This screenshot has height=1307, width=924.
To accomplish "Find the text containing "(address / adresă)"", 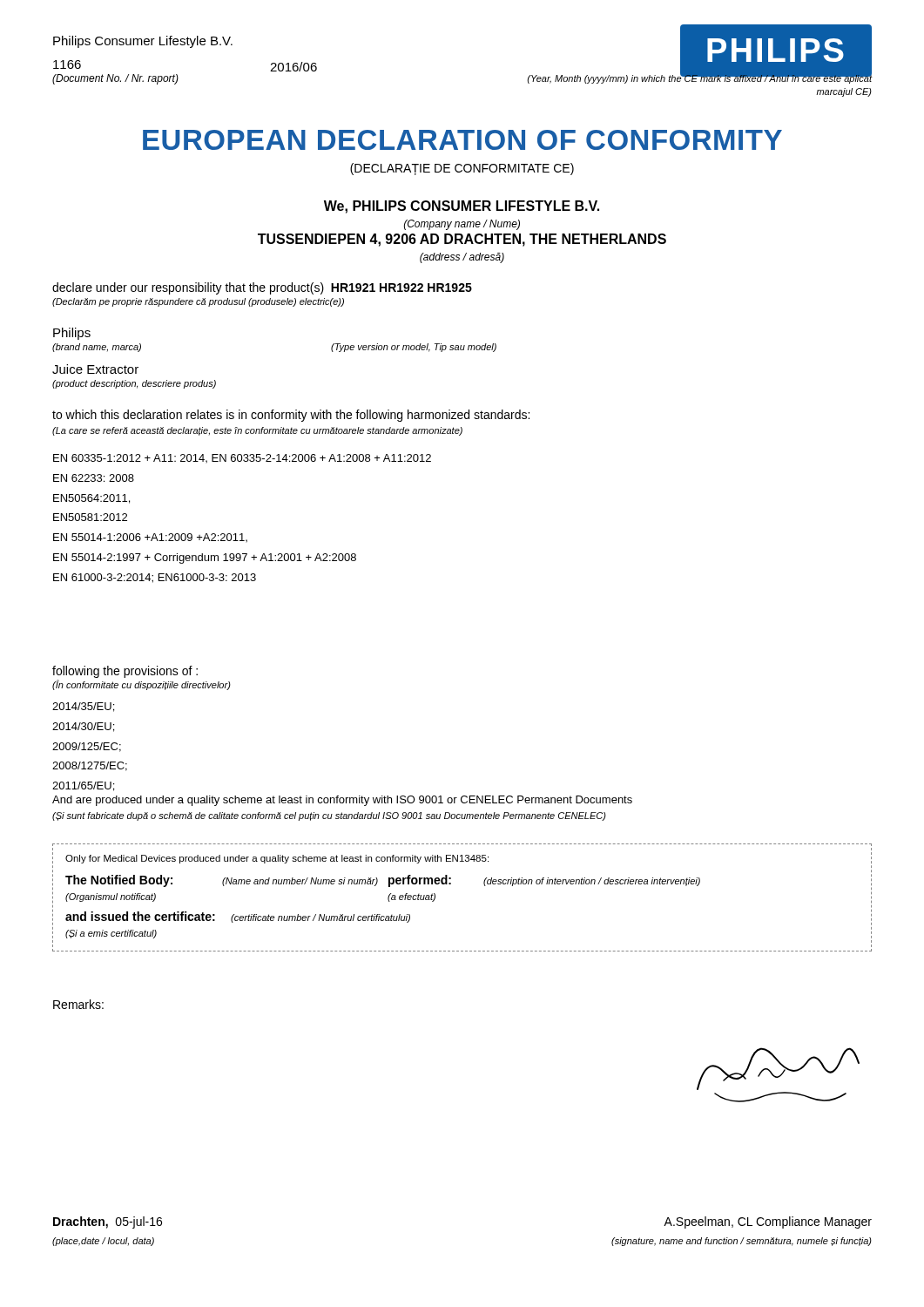I will pos(462,257).
